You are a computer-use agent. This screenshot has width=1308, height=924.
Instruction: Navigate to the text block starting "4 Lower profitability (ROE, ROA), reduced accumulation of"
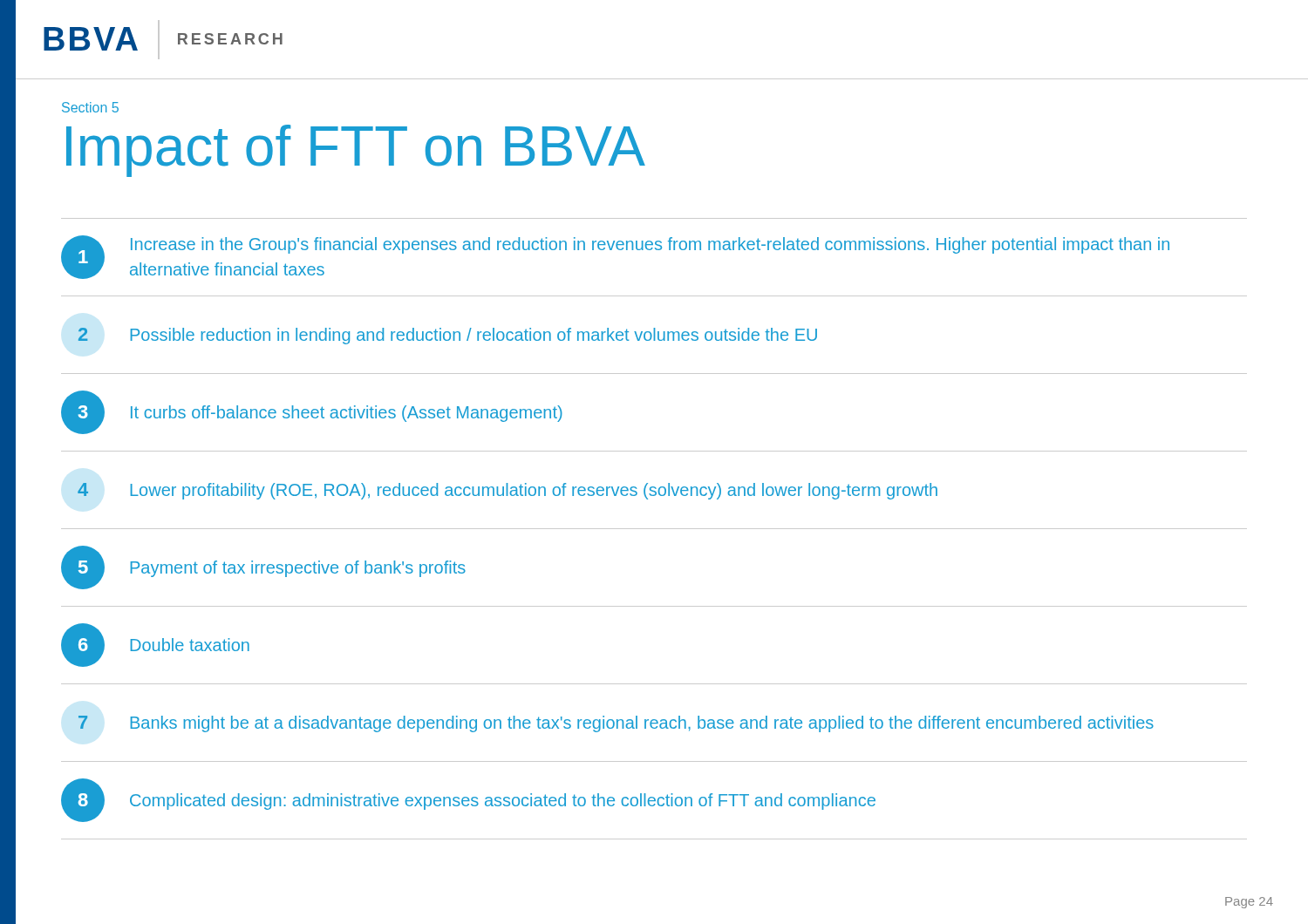point(654,490)
